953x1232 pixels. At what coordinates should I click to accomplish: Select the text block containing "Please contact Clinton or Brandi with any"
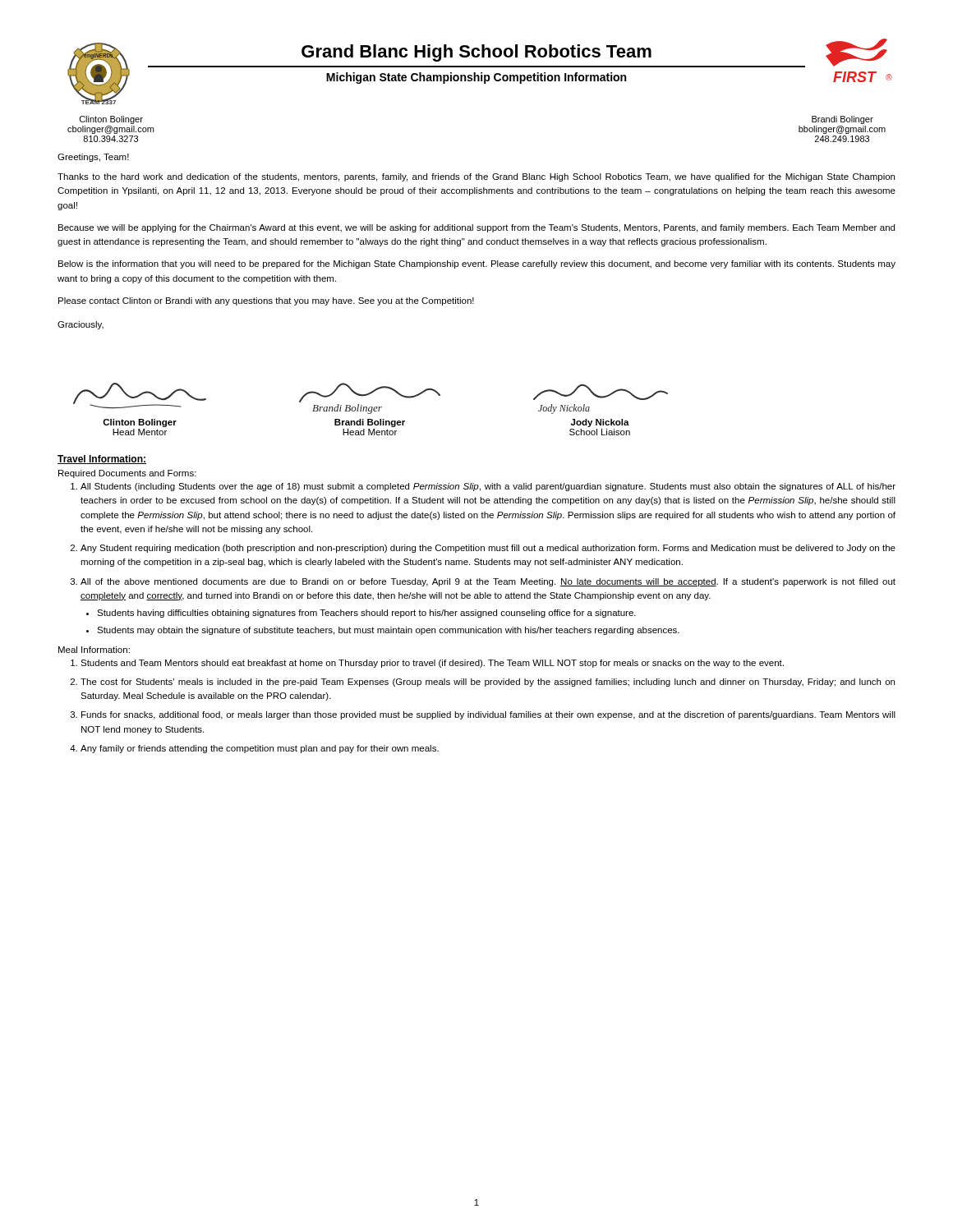(x=266, y=300)
